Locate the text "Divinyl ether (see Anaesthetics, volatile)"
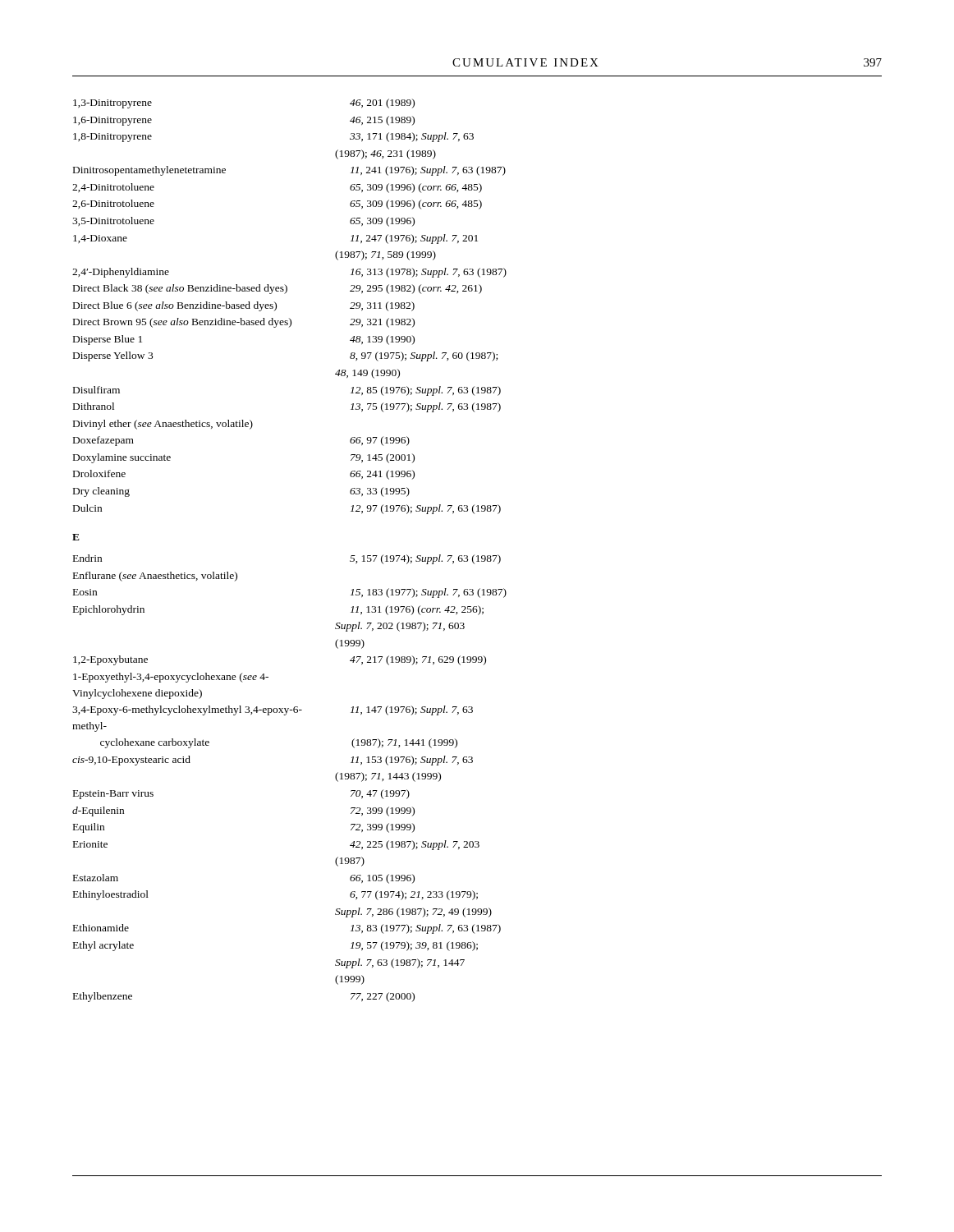Image resolution: width=954 pixels, height=1232 pixels. coord(477,423)
